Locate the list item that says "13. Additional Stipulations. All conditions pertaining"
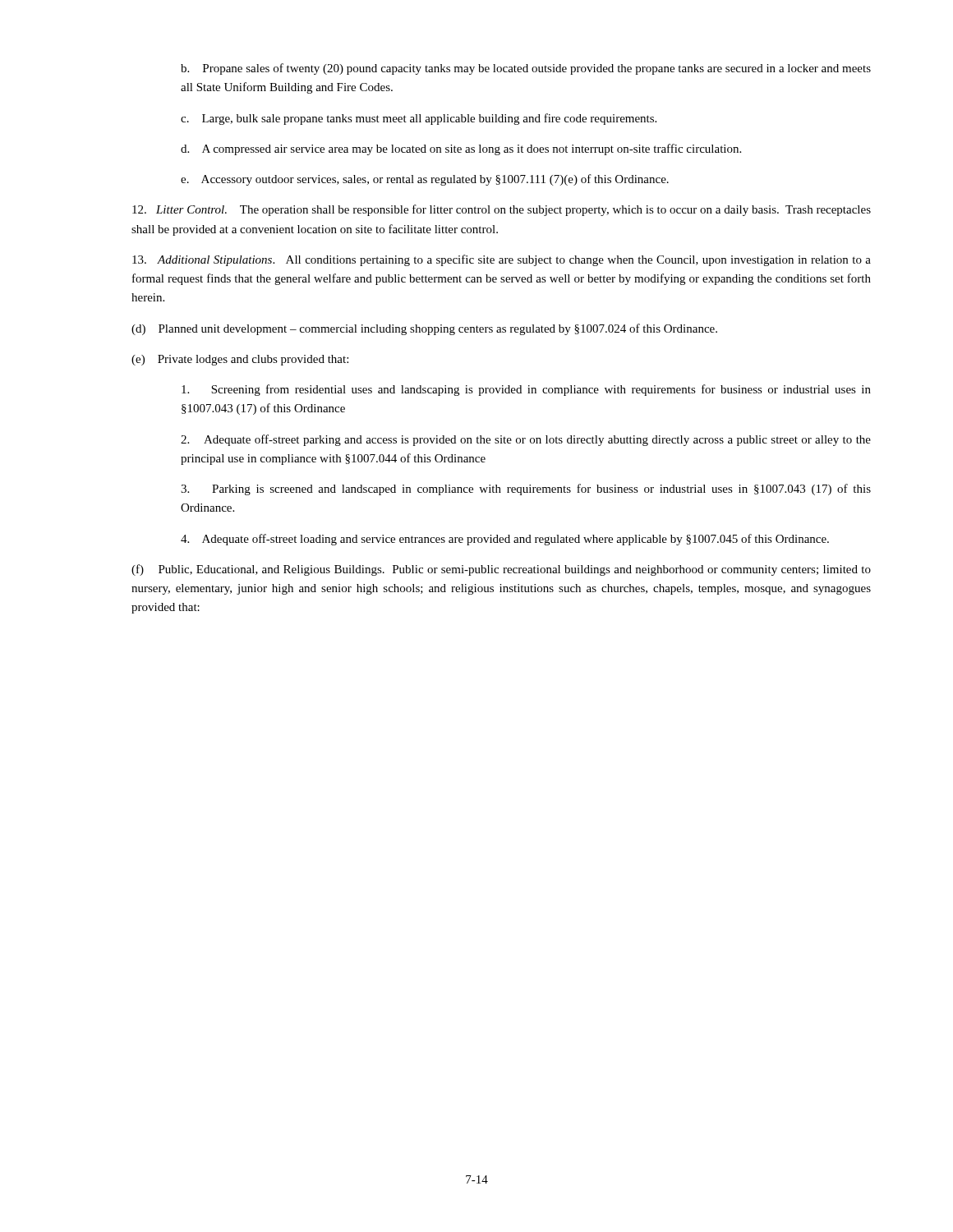Image resolution: width=953 pixels, height=1232 pixels. click(x=476, y=279)
